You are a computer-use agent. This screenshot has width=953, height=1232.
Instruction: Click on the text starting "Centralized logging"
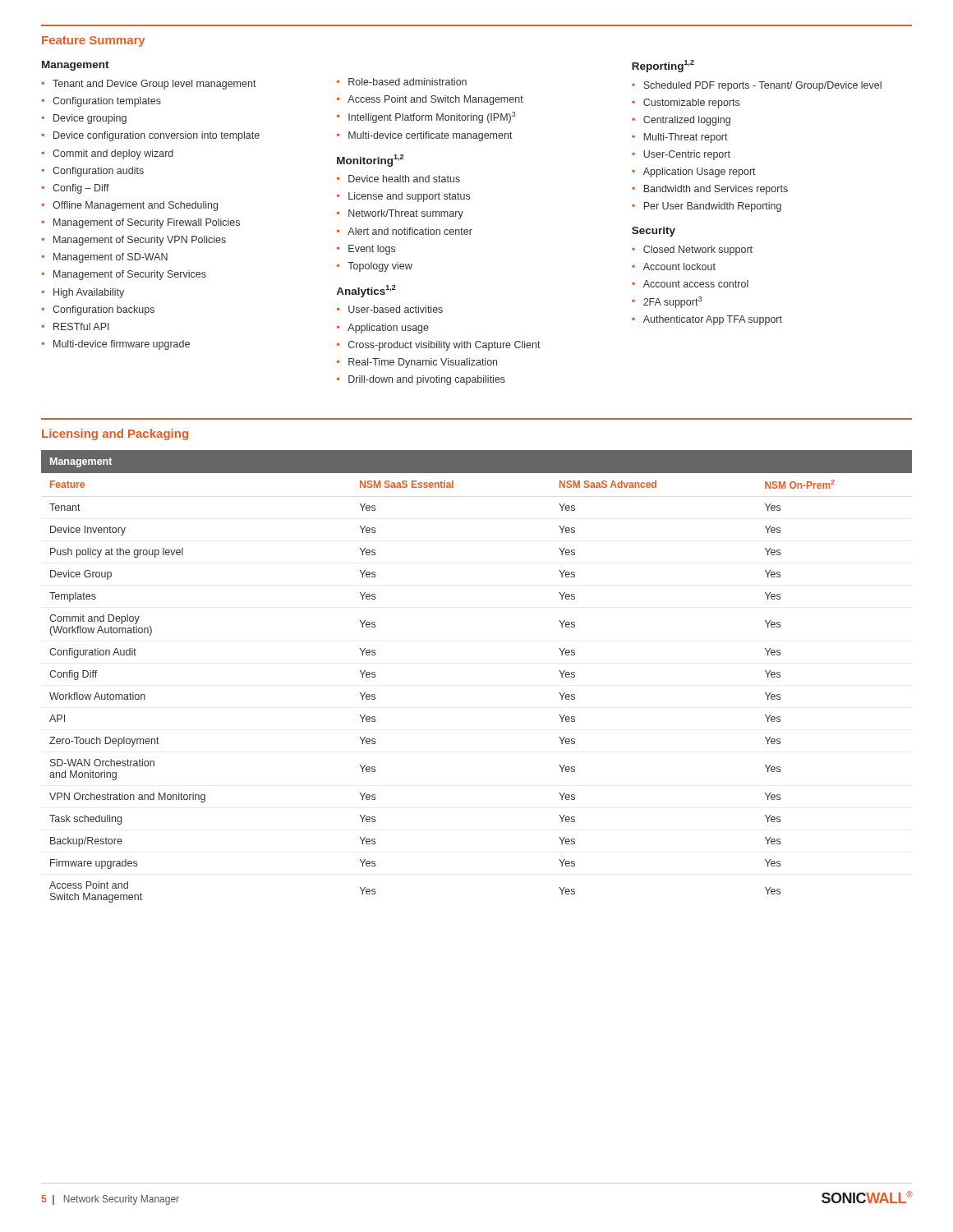[x=687, y=120]
